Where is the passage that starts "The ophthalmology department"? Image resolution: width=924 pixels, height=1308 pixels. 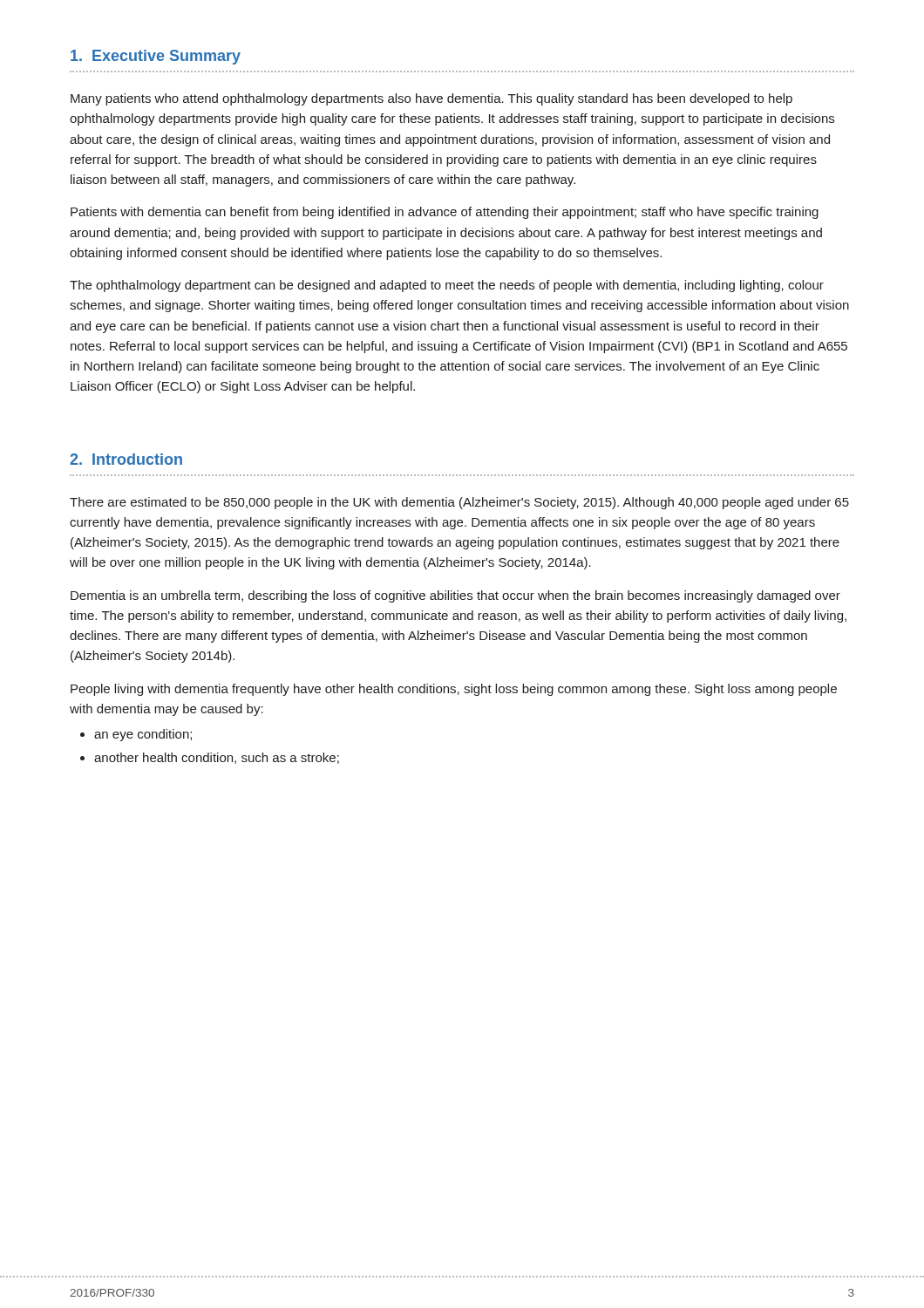[460, 335]
